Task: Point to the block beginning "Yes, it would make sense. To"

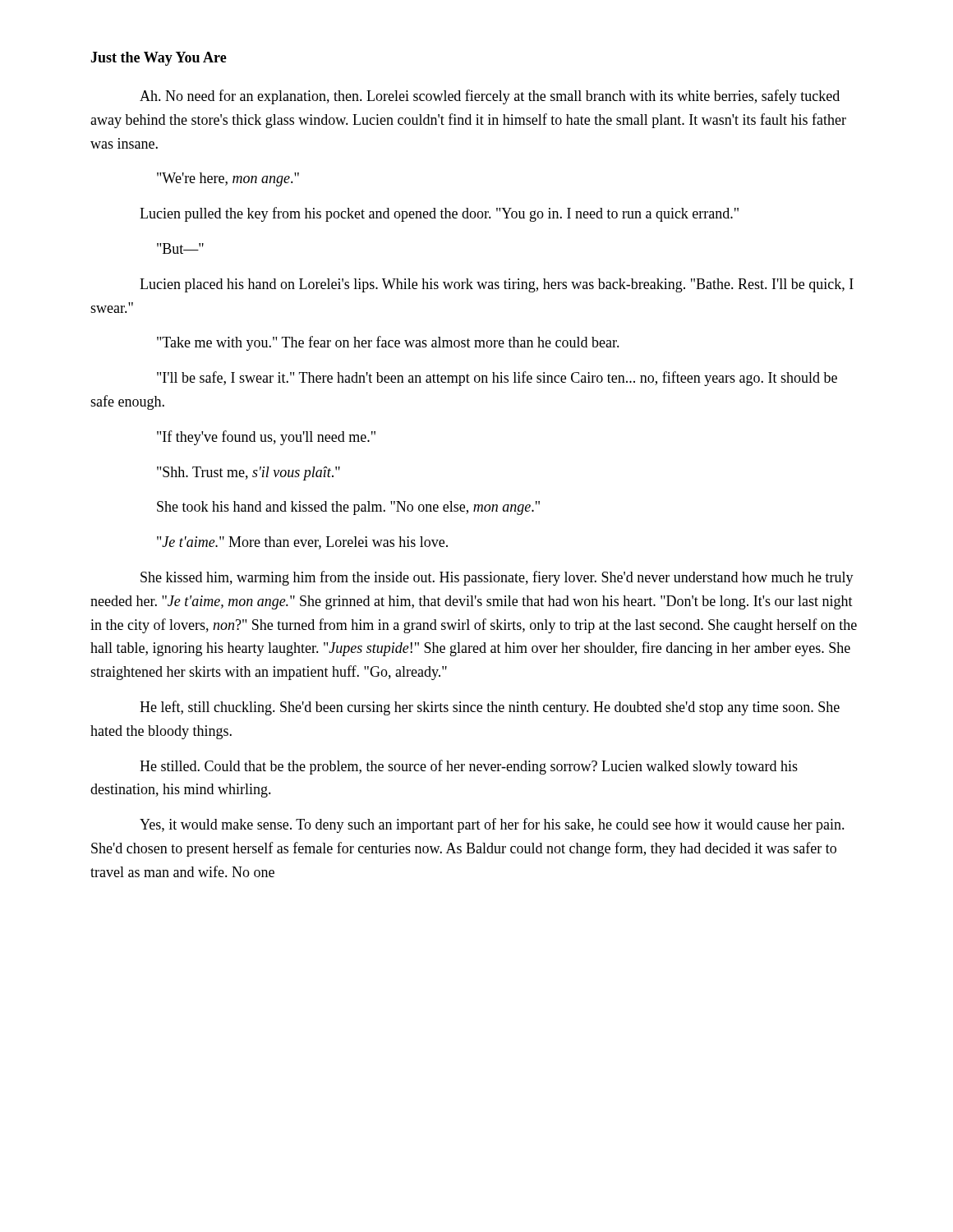Action: point(468,848)
